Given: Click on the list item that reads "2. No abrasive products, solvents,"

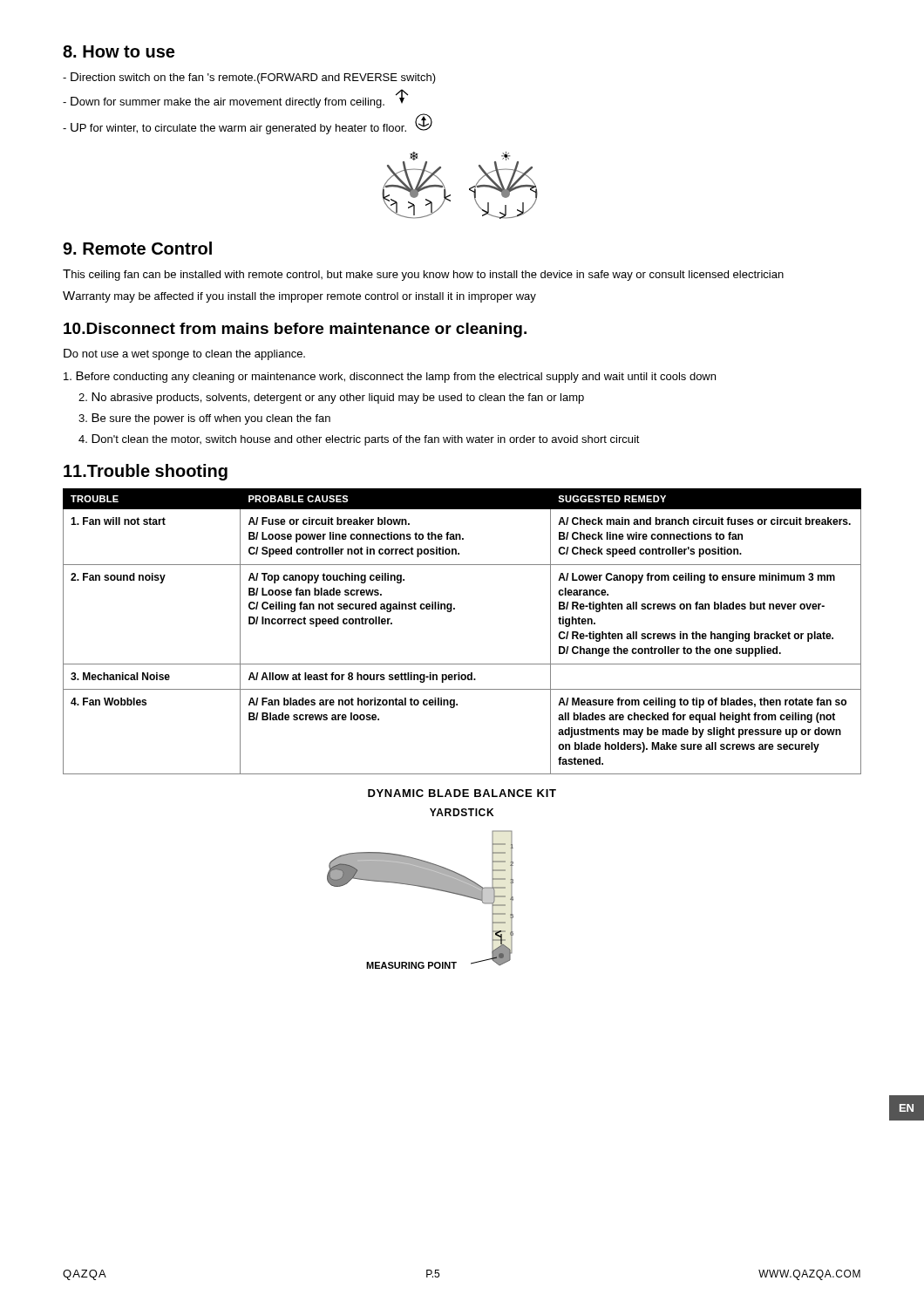Looking at the screenshot, I should point(331,396).
